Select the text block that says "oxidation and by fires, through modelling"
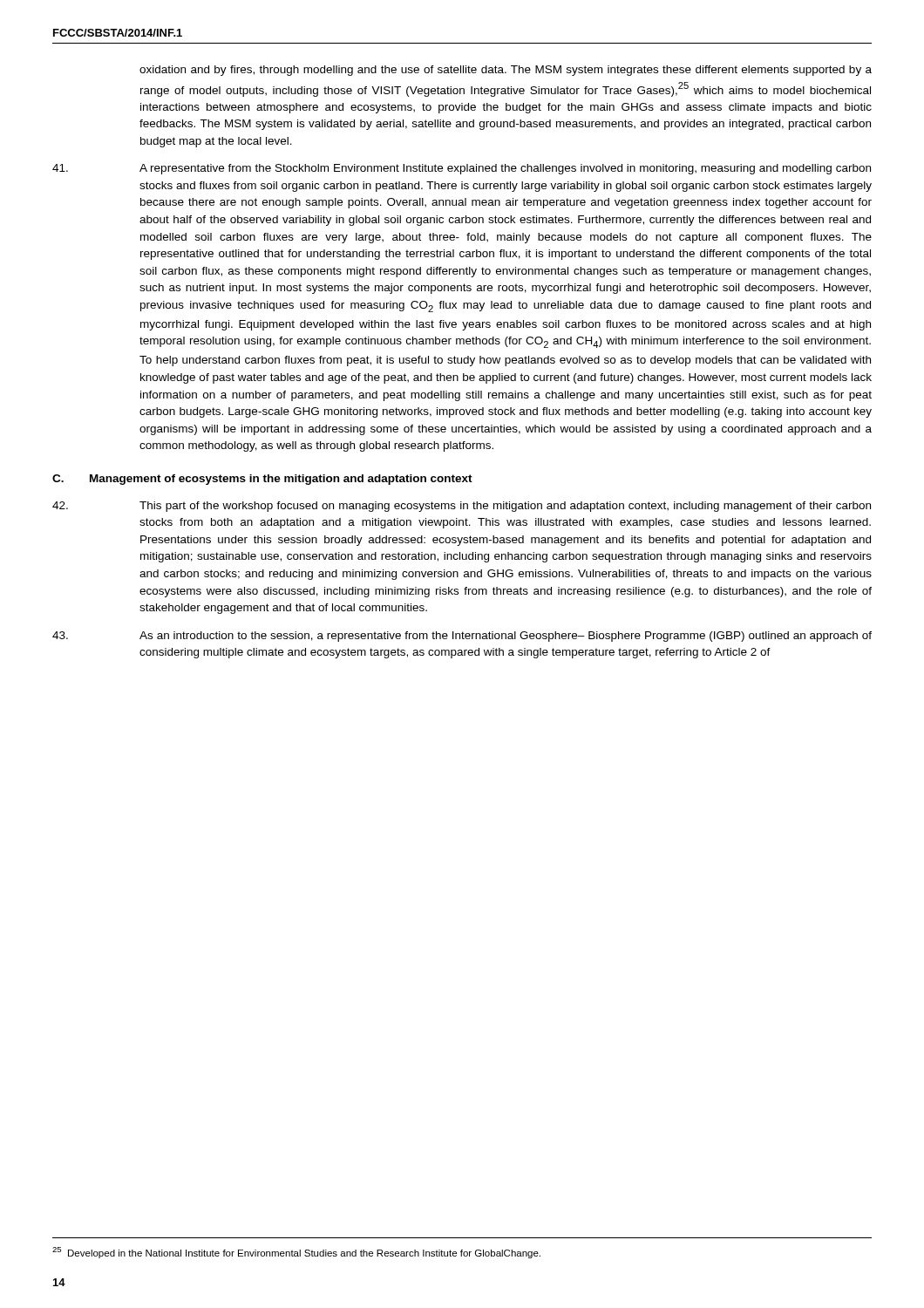This screenshot has height=1308, width=924. point(506,105)
